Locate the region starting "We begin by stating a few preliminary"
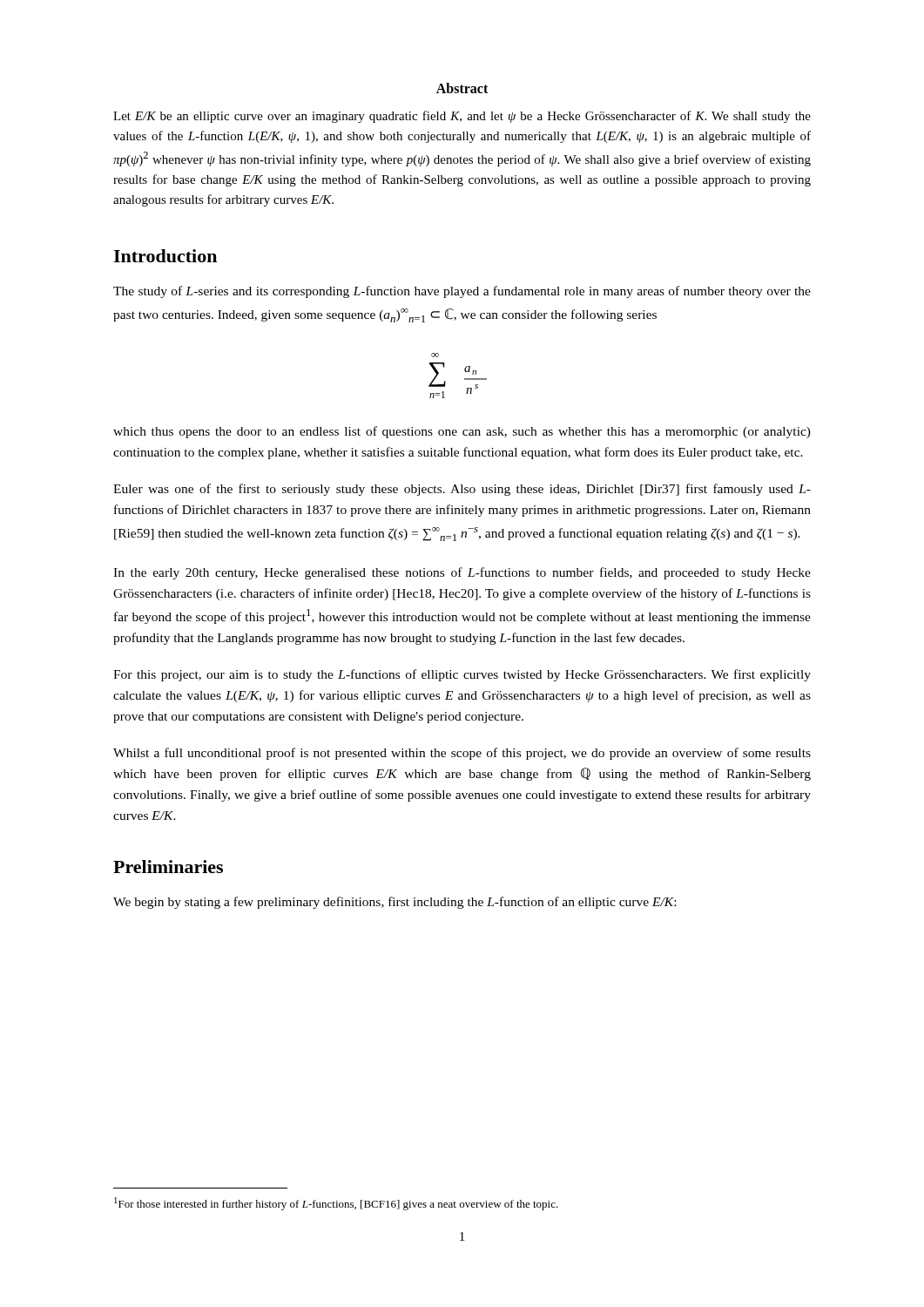Screen dimensions: 1307x924 coord(395,902)
